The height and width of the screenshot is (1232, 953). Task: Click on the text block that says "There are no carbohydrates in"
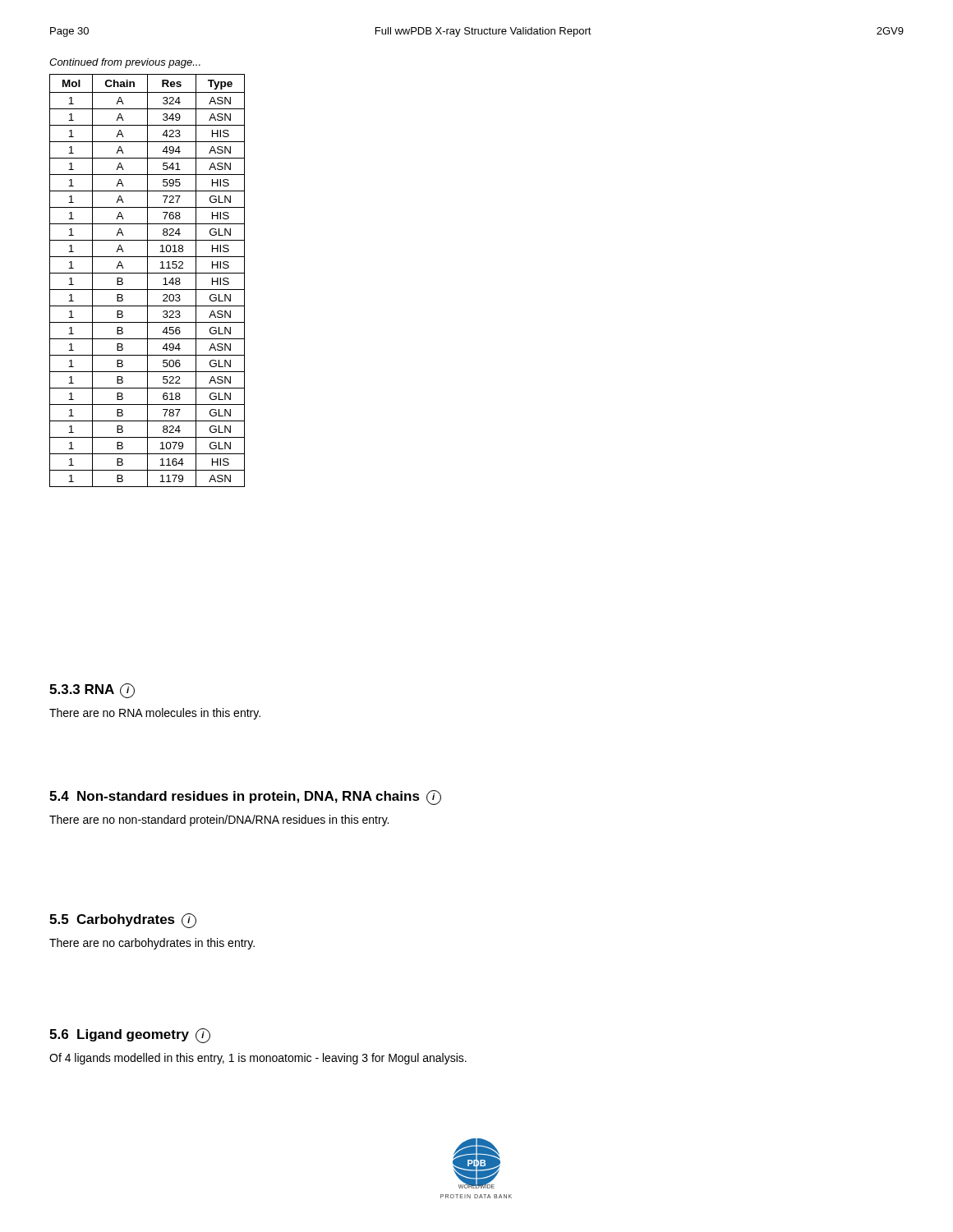152,943
